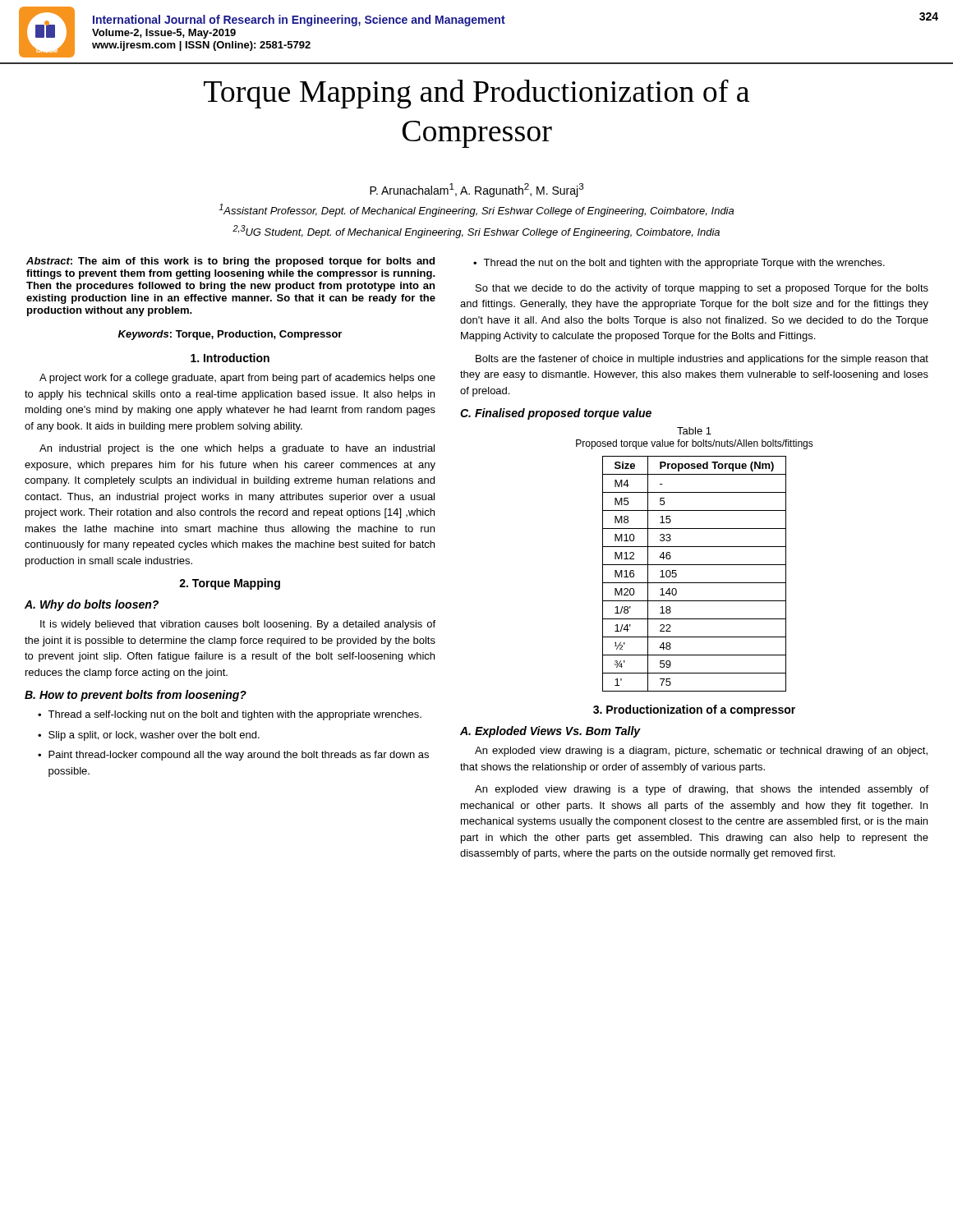Where is the passage that starts "• Paint thread-locker compound"?
The width and height of the screenshot is (953, 1232).
237,763
